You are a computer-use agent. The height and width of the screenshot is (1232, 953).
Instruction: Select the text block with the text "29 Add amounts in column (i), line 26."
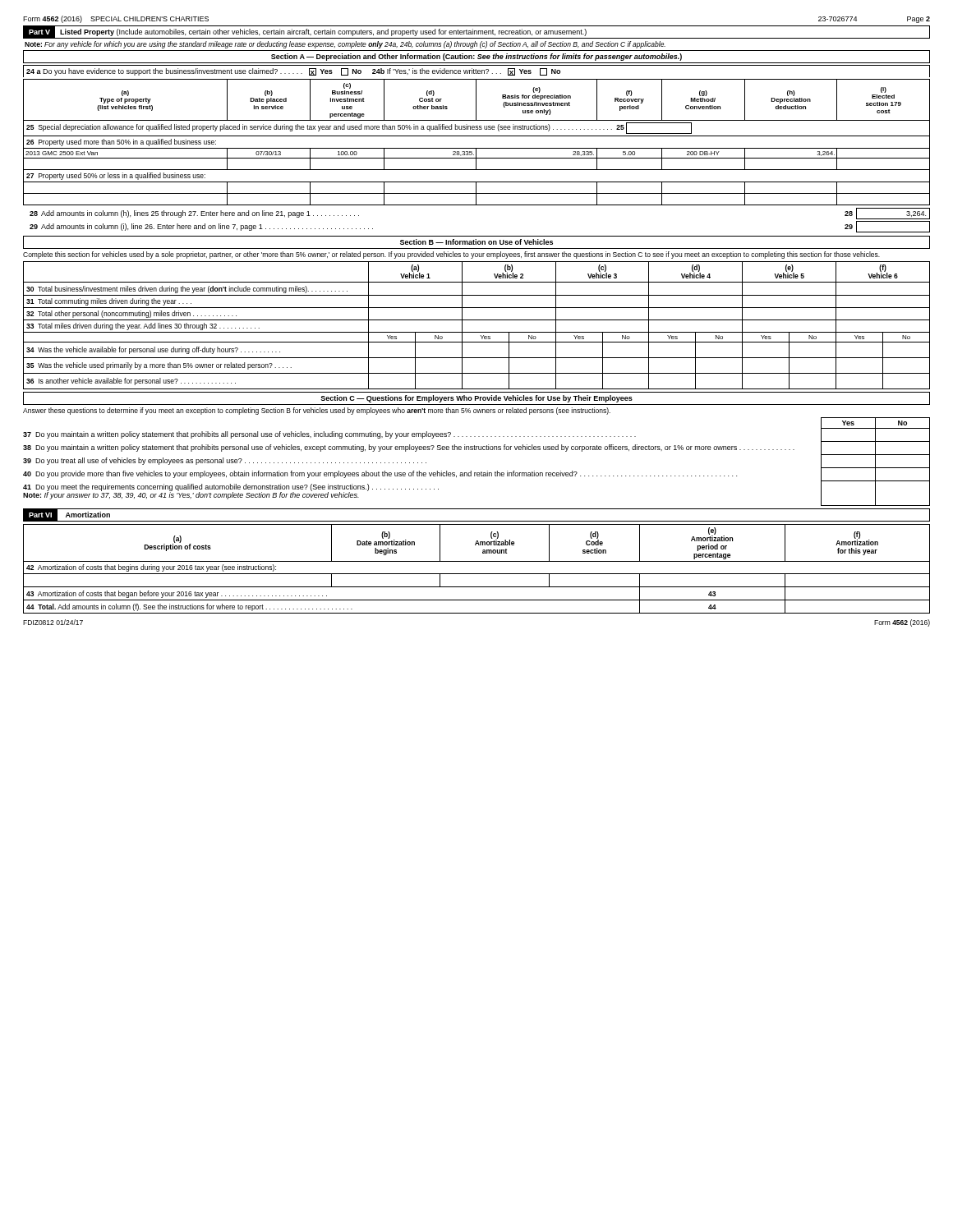point(476,227)
